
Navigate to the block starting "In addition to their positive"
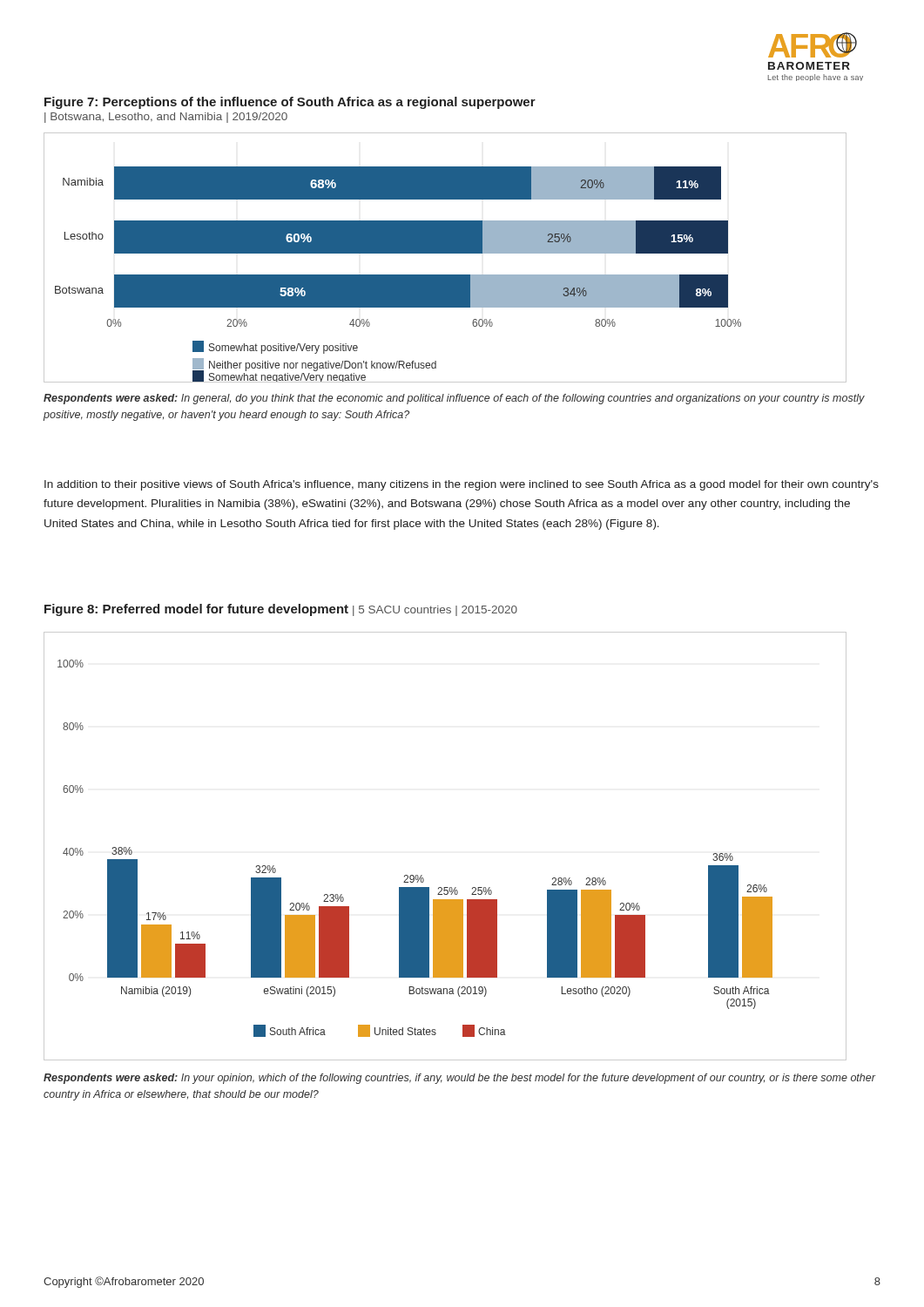[x=461, y=503]
